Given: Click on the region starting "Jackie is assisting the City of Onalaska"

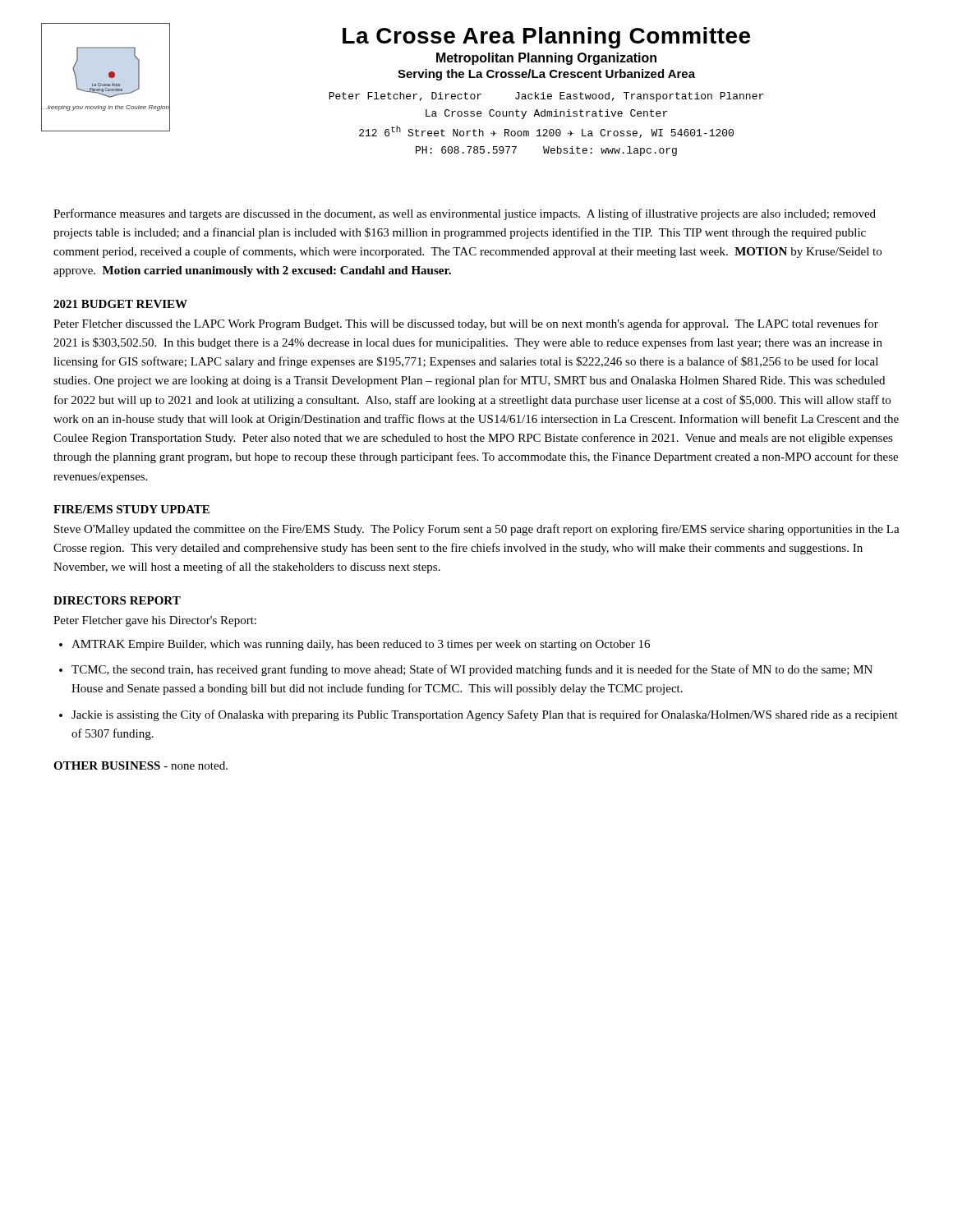Looking at the screenshot, I should click(485, 724).
